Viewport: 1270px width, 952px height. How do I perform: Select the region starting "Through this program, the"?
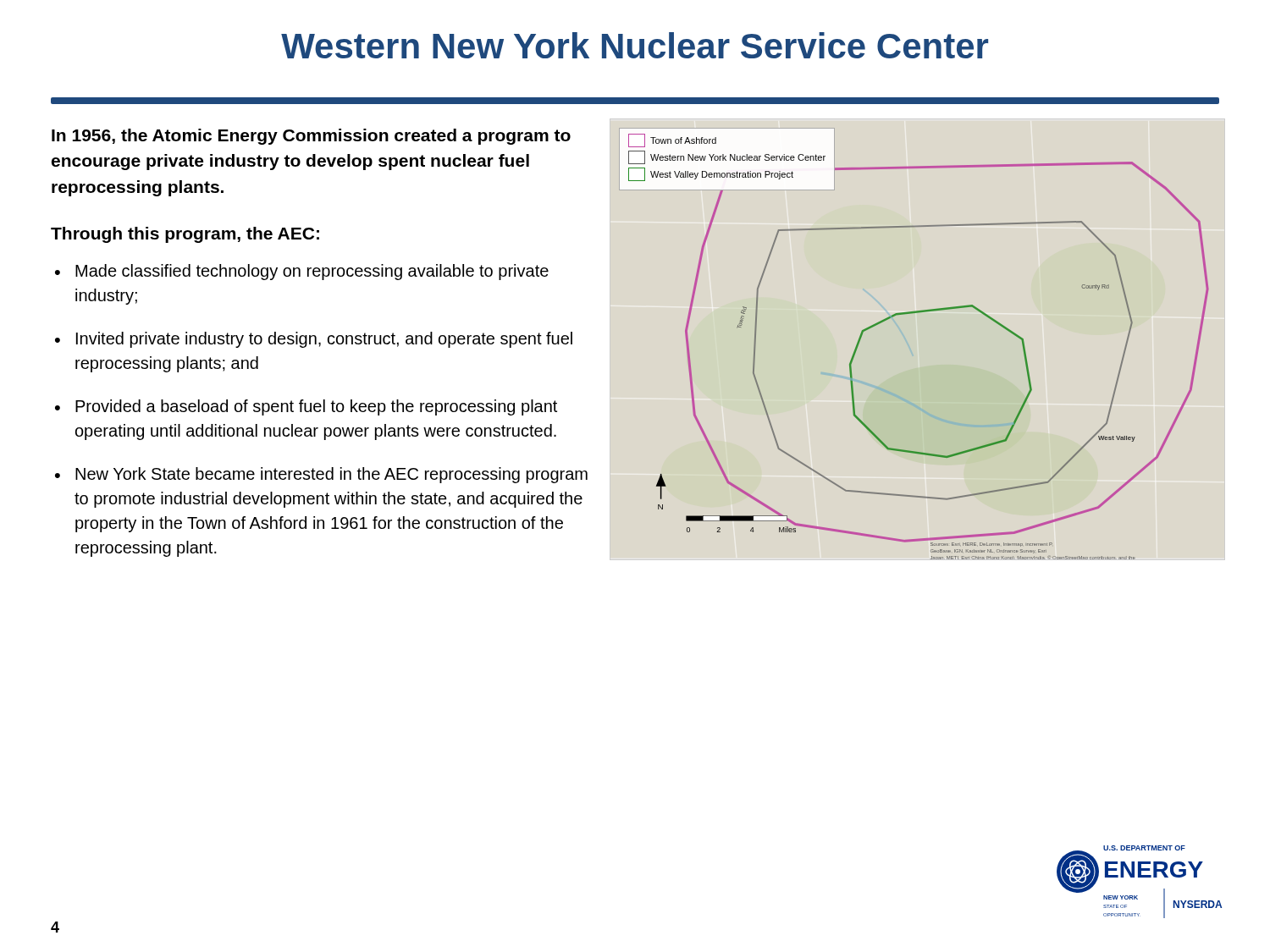click(186, 233)
